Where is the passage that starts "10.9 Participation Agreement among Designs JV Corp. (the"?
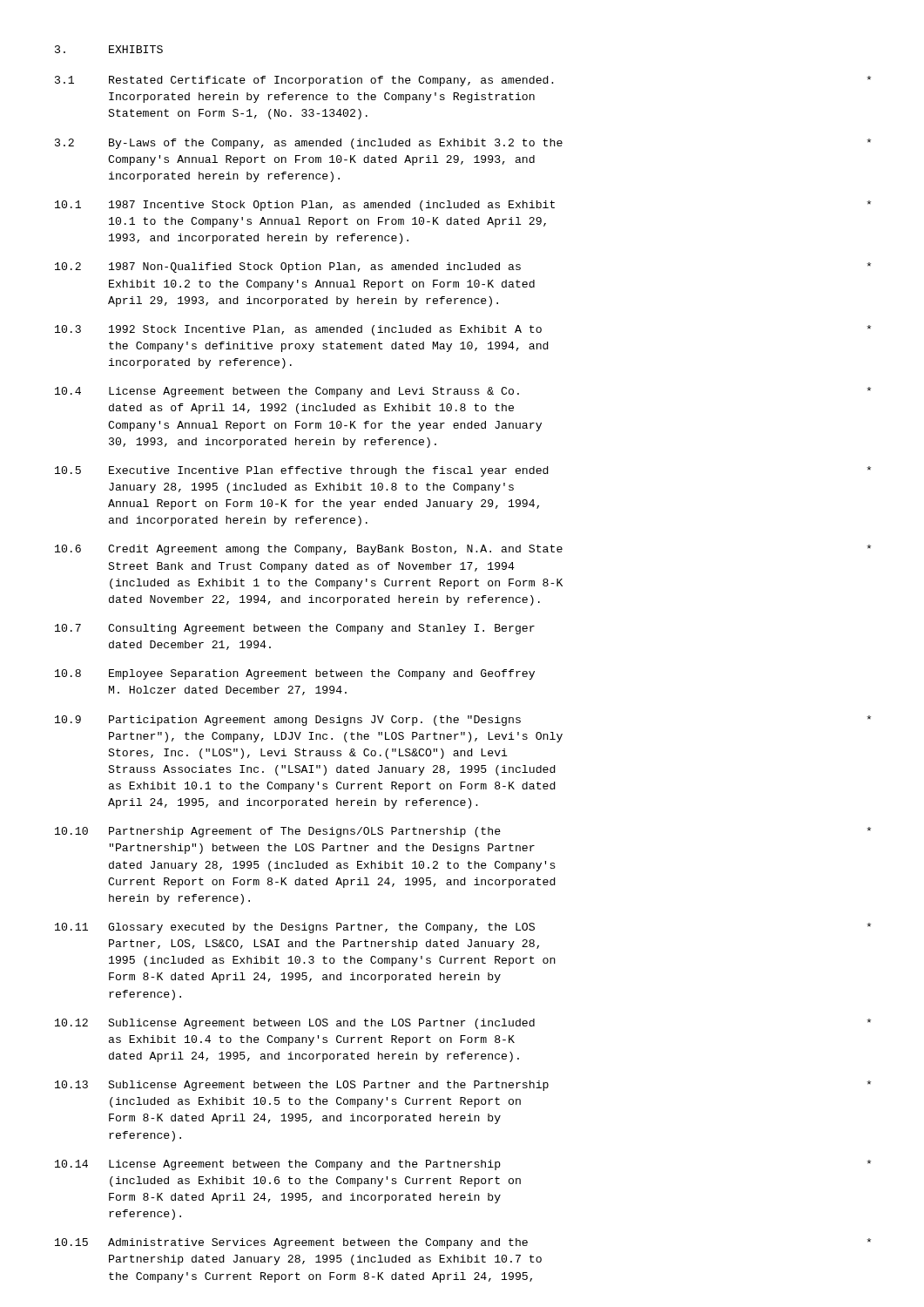924x1307 pixels. click(x=463, y=761)
